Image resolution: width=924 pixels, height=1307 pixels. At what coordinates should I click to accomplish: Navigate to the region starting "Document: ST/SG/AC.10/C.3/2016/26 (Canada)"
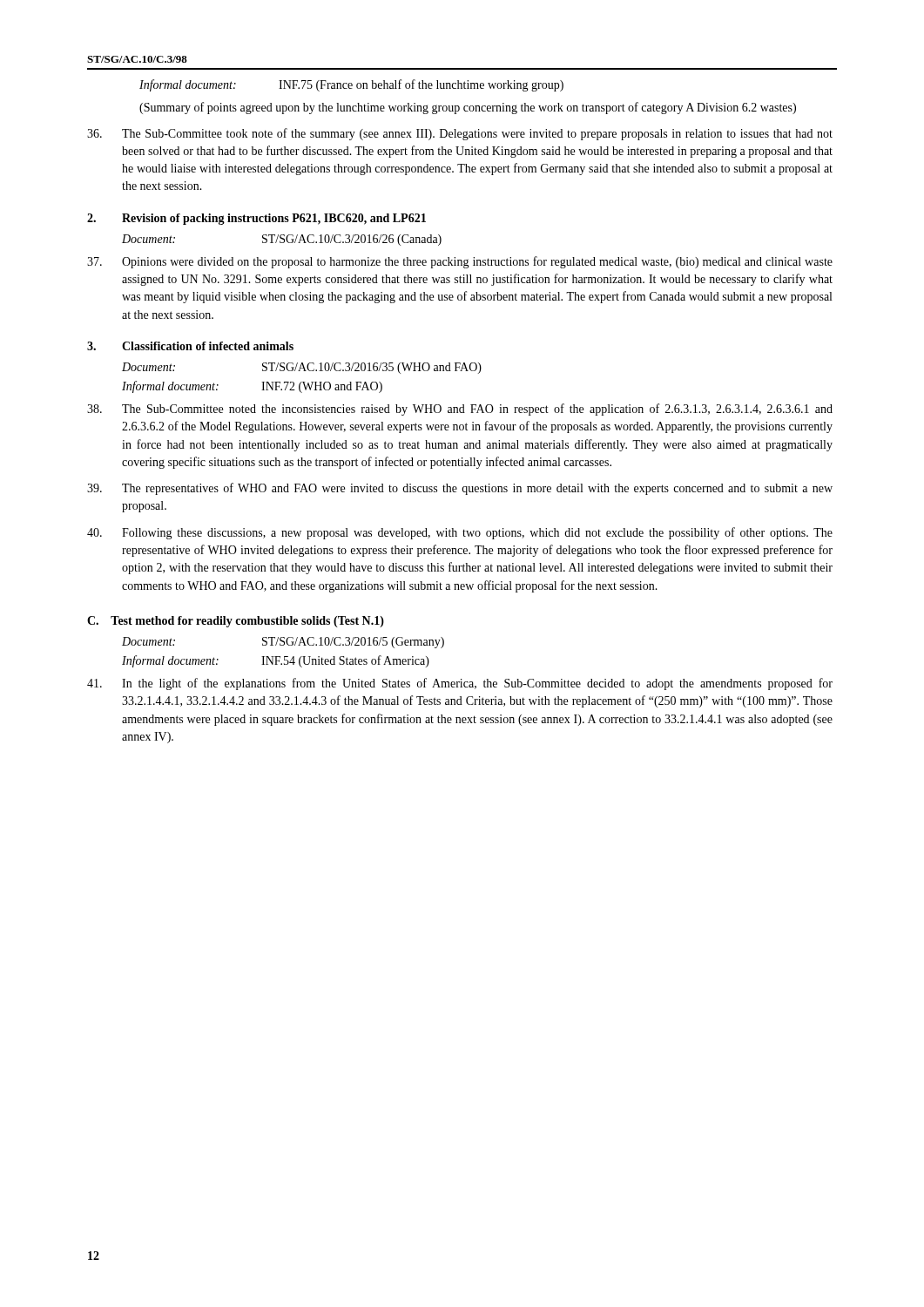click(282, 240)
